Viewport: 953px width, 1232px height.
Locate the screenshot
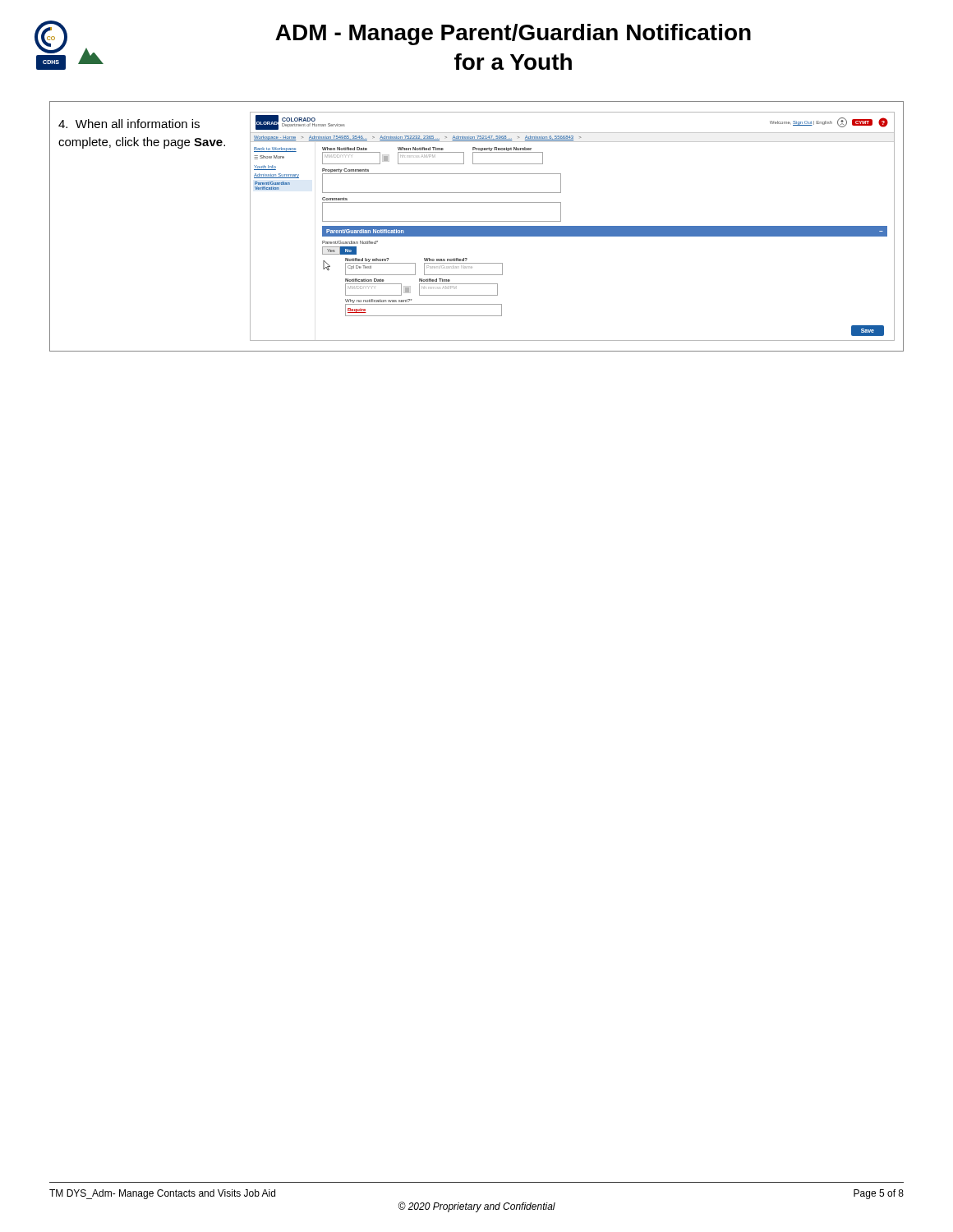[x=572, y=226]
